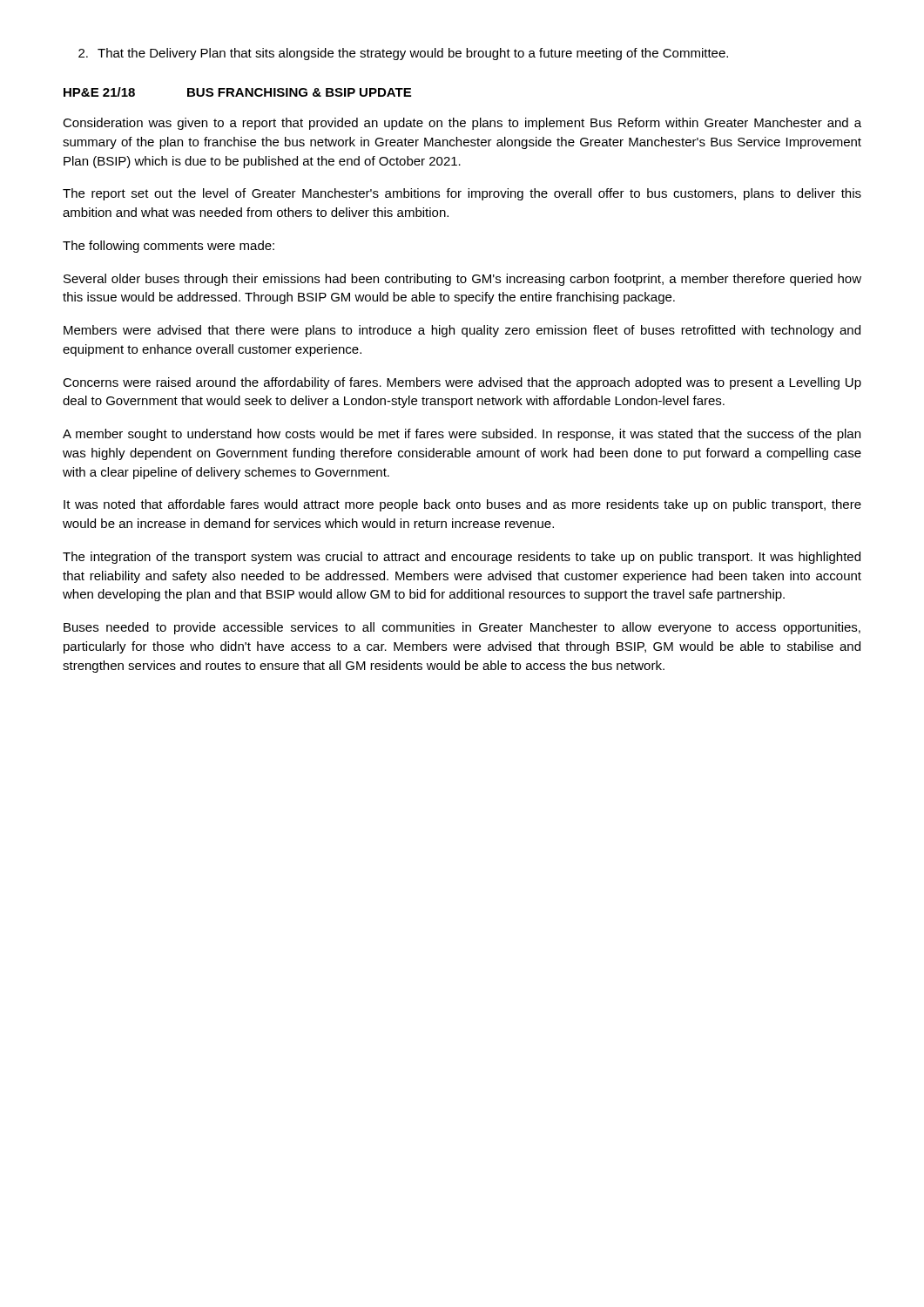
Task: Select the text containing "The following comments were made:"
Action: [169, 245]
